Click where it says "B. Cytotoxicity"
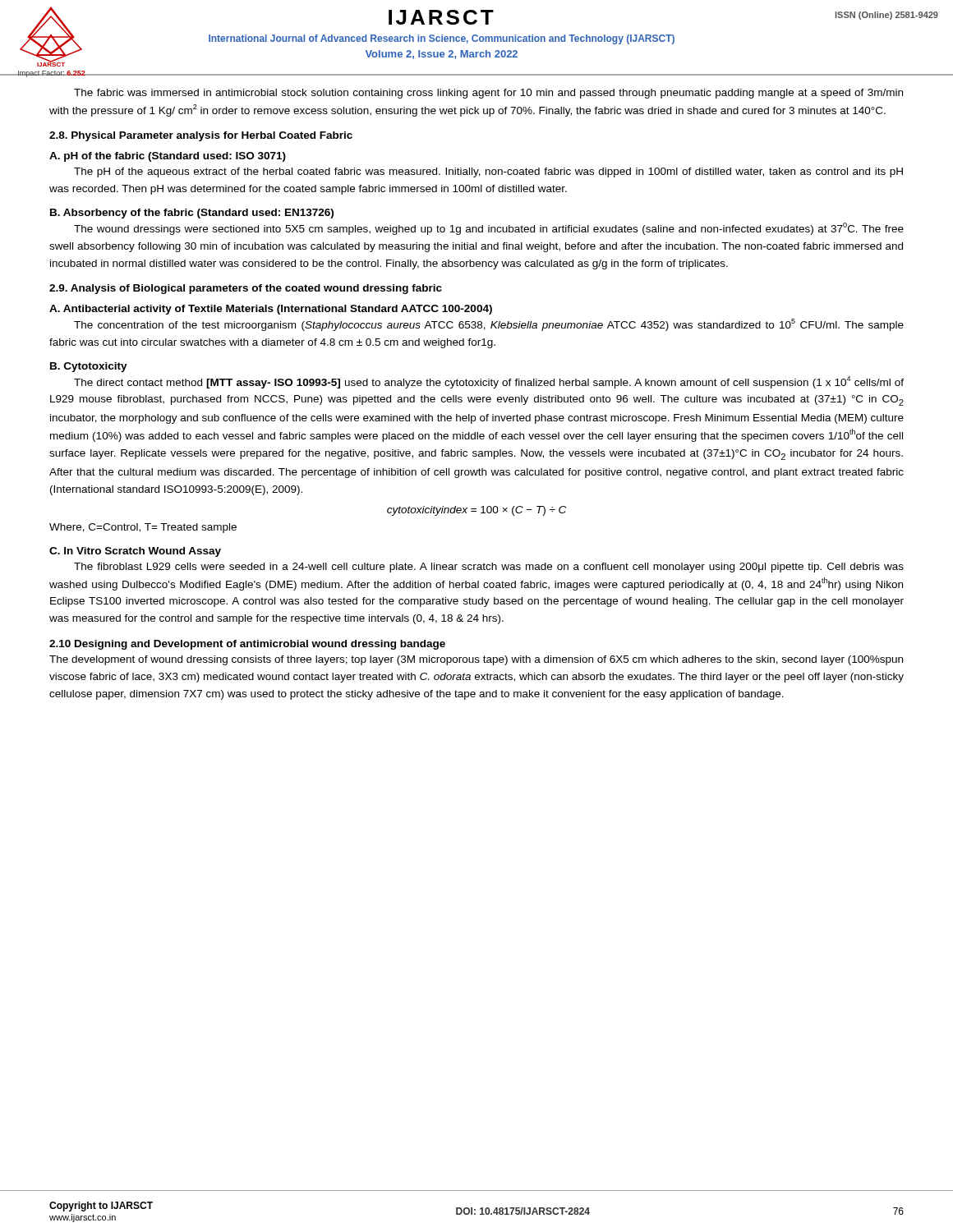 [88, 366]
